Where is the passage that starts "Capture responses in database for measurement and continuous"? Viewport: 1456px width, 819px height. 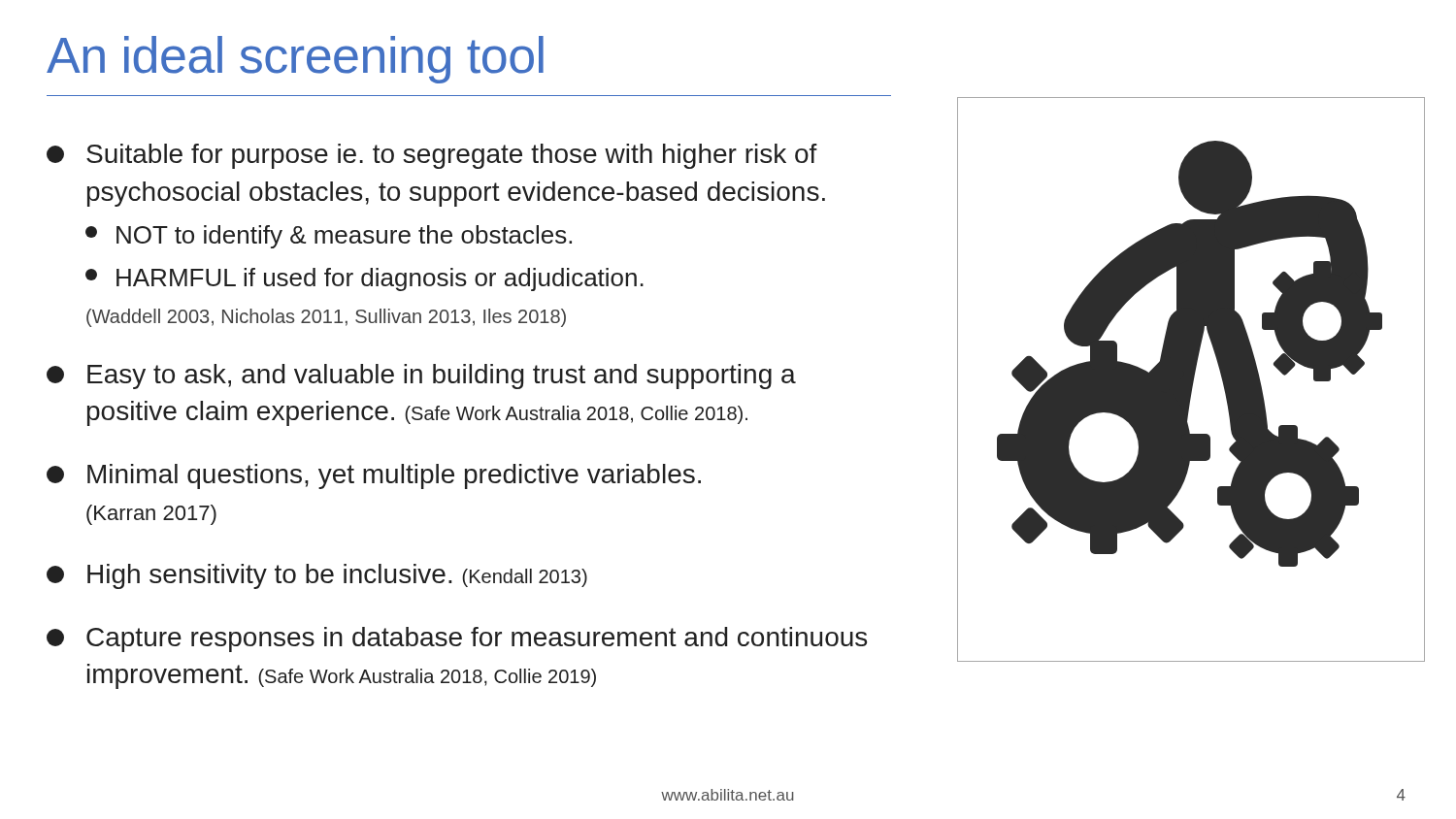pyautogui.click(x=469, y=656)
